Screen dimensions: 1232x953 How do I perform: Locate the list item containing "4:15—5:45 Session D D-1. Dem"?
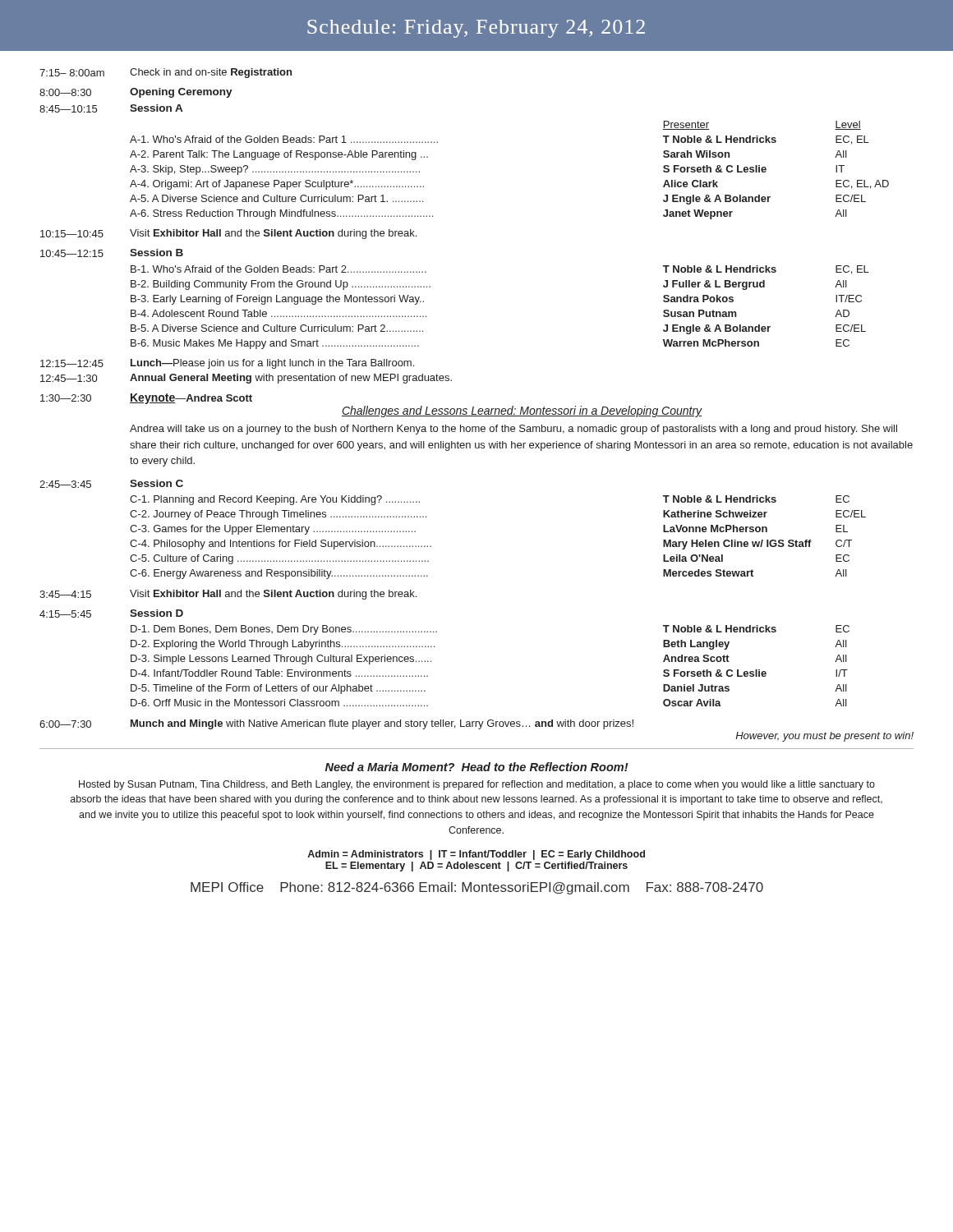62,615
